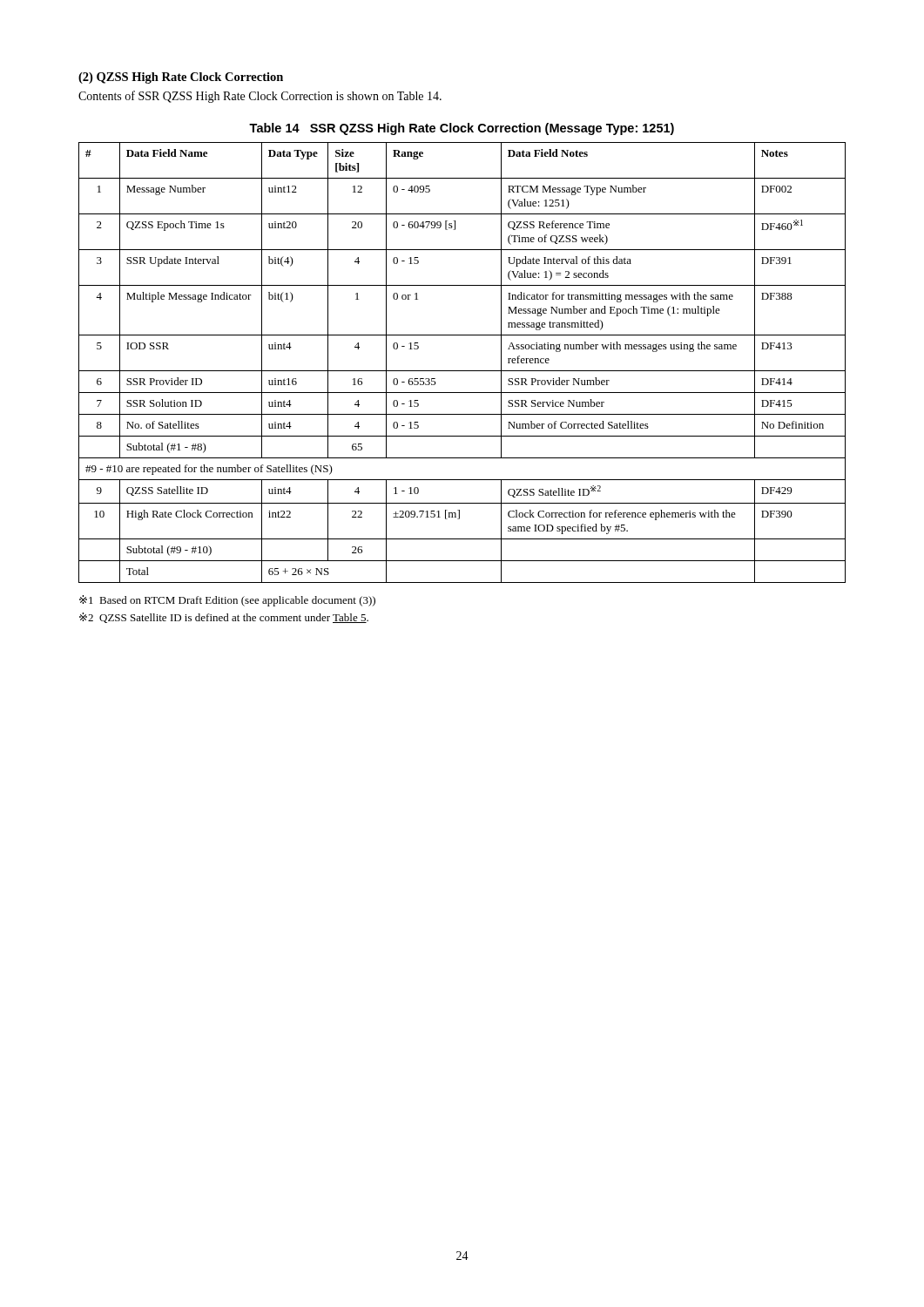924x1307 pixels.
Task: Navigate to the text starting "Table 14 SSR QZSS"
Action: tap(462, 128)
